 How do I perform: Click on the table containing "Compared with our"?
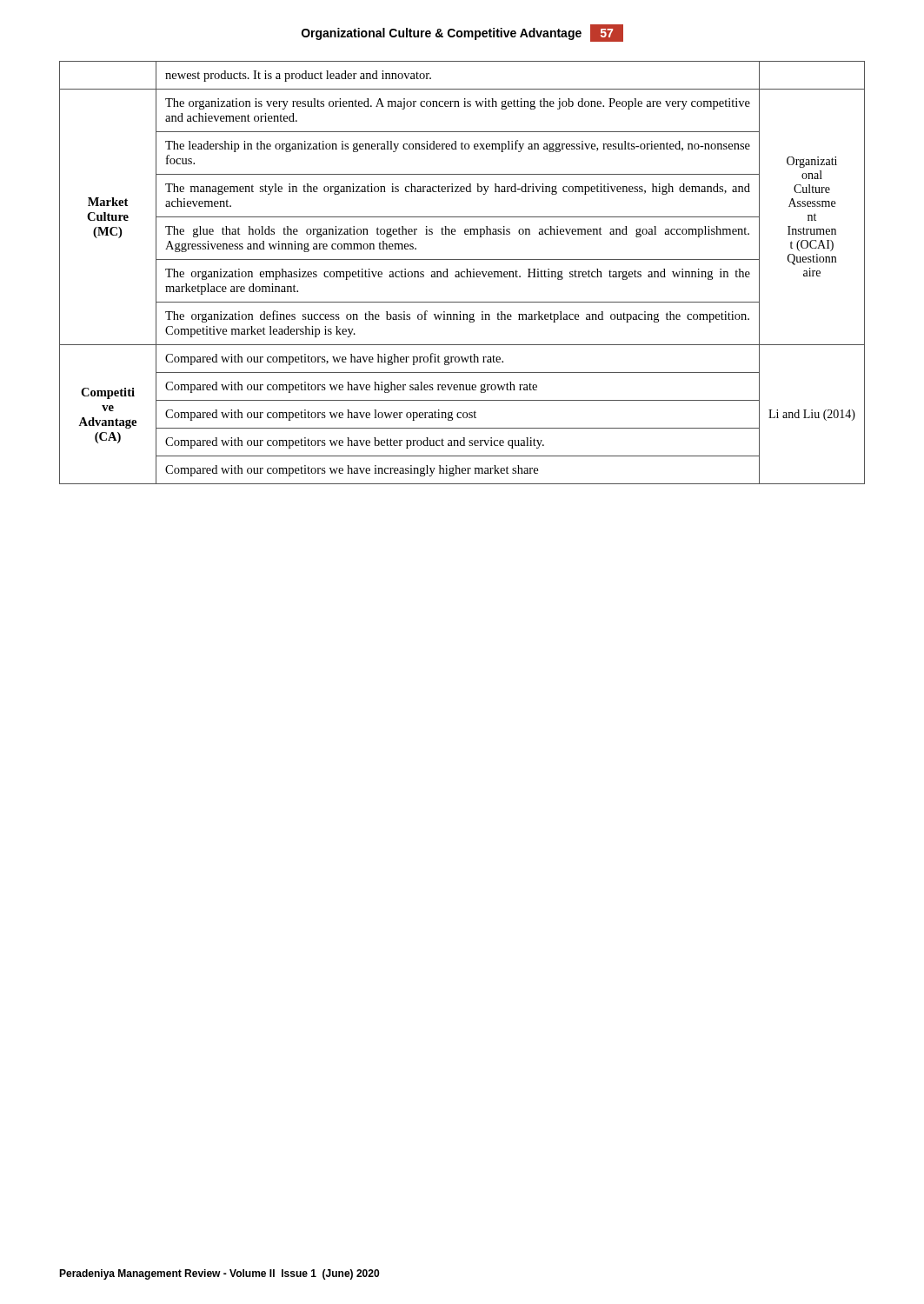462,273
